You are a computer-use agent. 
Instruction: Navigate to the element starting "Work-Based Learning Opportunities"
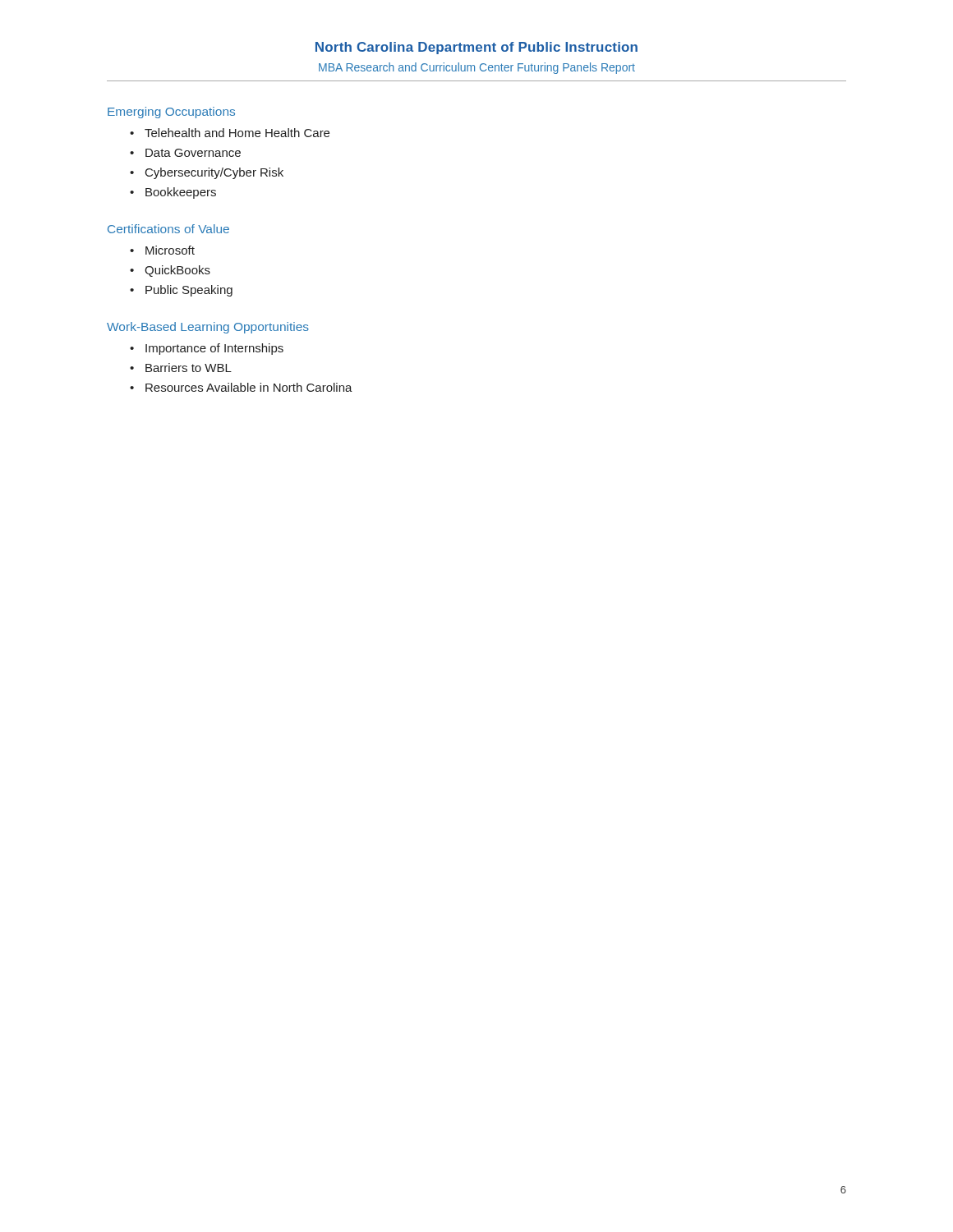point(208,326)
